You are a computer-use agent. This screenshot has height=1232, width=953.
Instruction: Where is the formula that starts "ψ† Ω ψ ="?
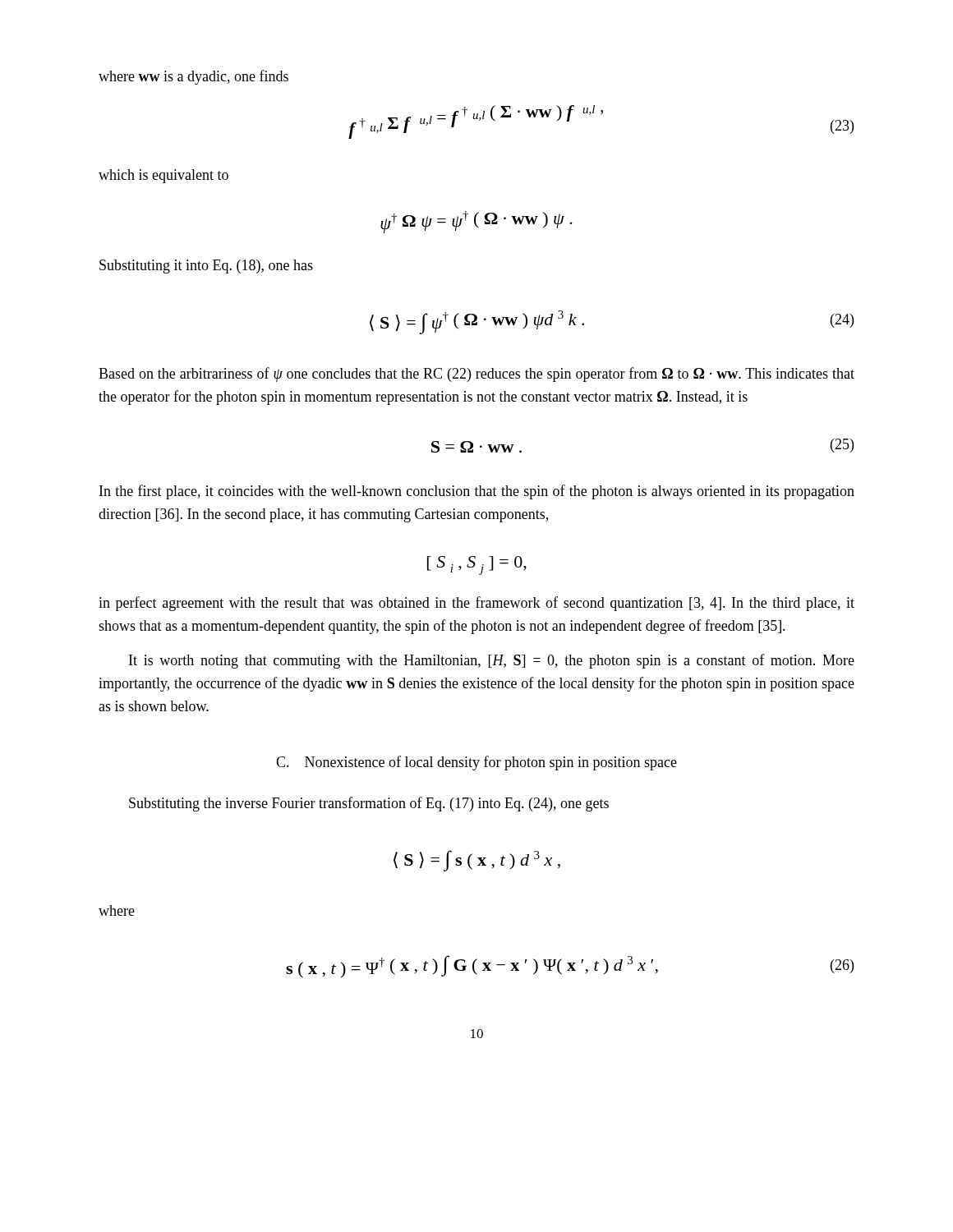(476, 221)
